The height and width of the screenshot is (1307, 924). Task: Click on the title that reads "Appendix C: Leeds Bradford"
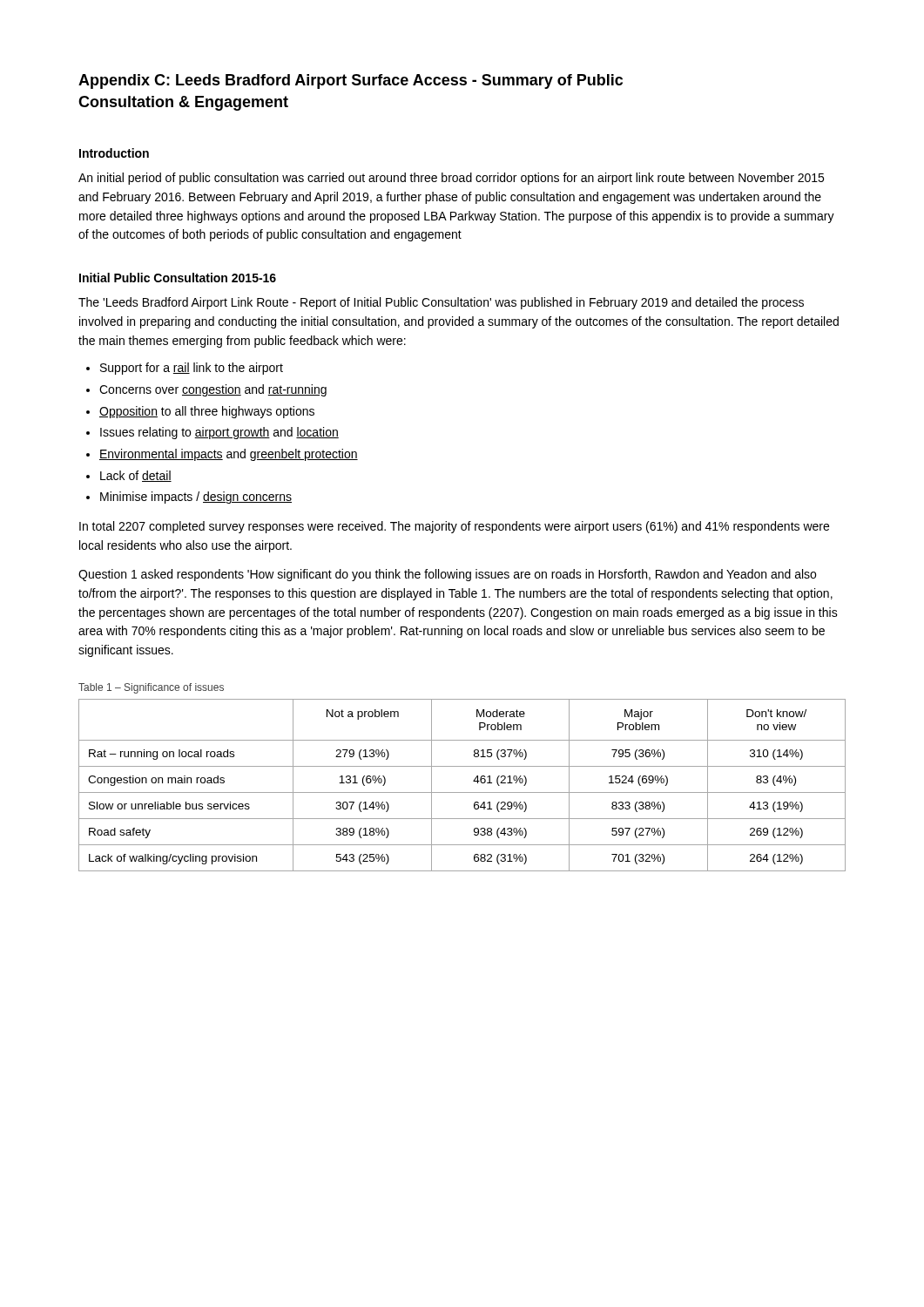351,91
